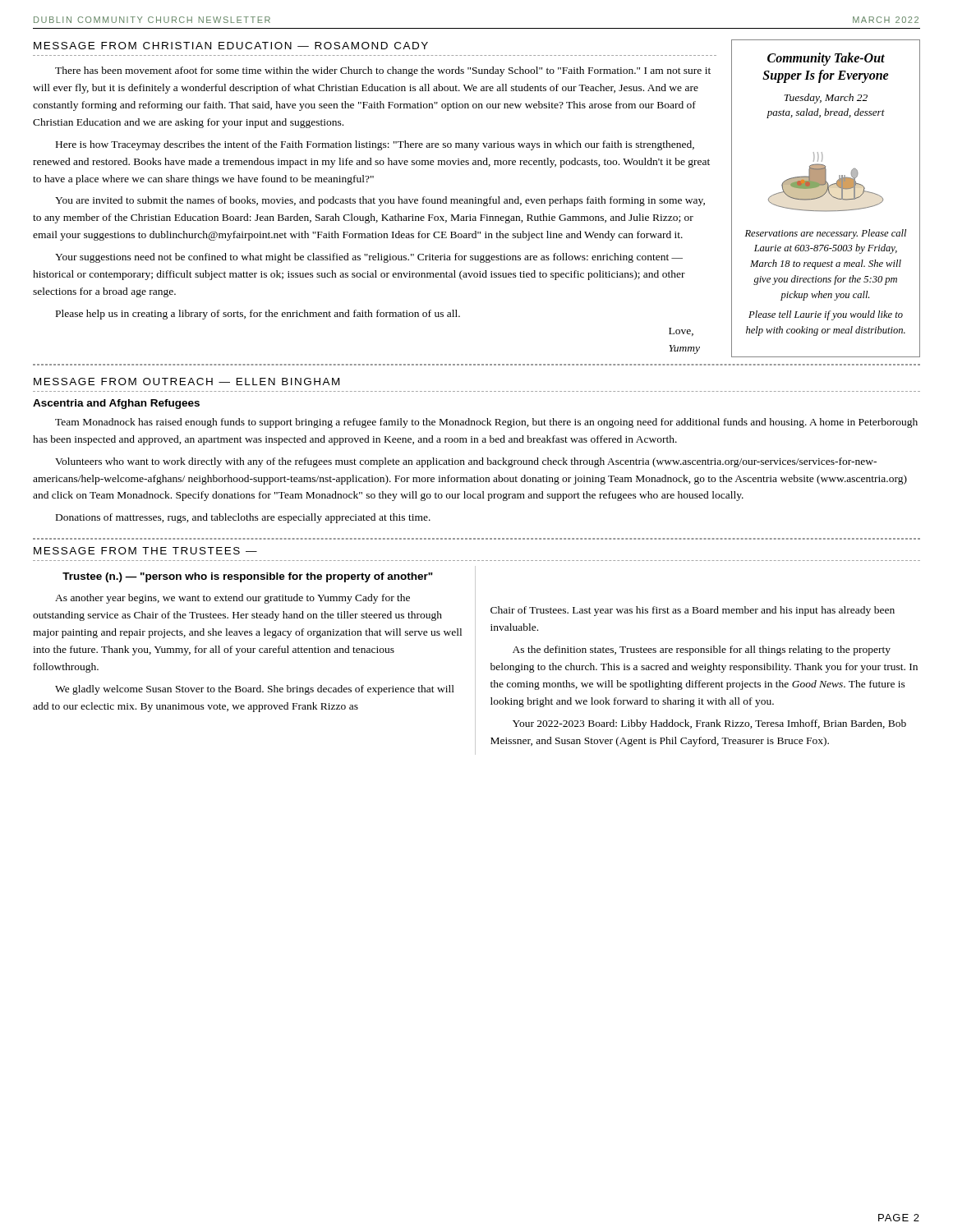This screenshot has height=1232, width=953.
Task: Select the text block that reads "Please help us in"
Action: click(258, 315)
